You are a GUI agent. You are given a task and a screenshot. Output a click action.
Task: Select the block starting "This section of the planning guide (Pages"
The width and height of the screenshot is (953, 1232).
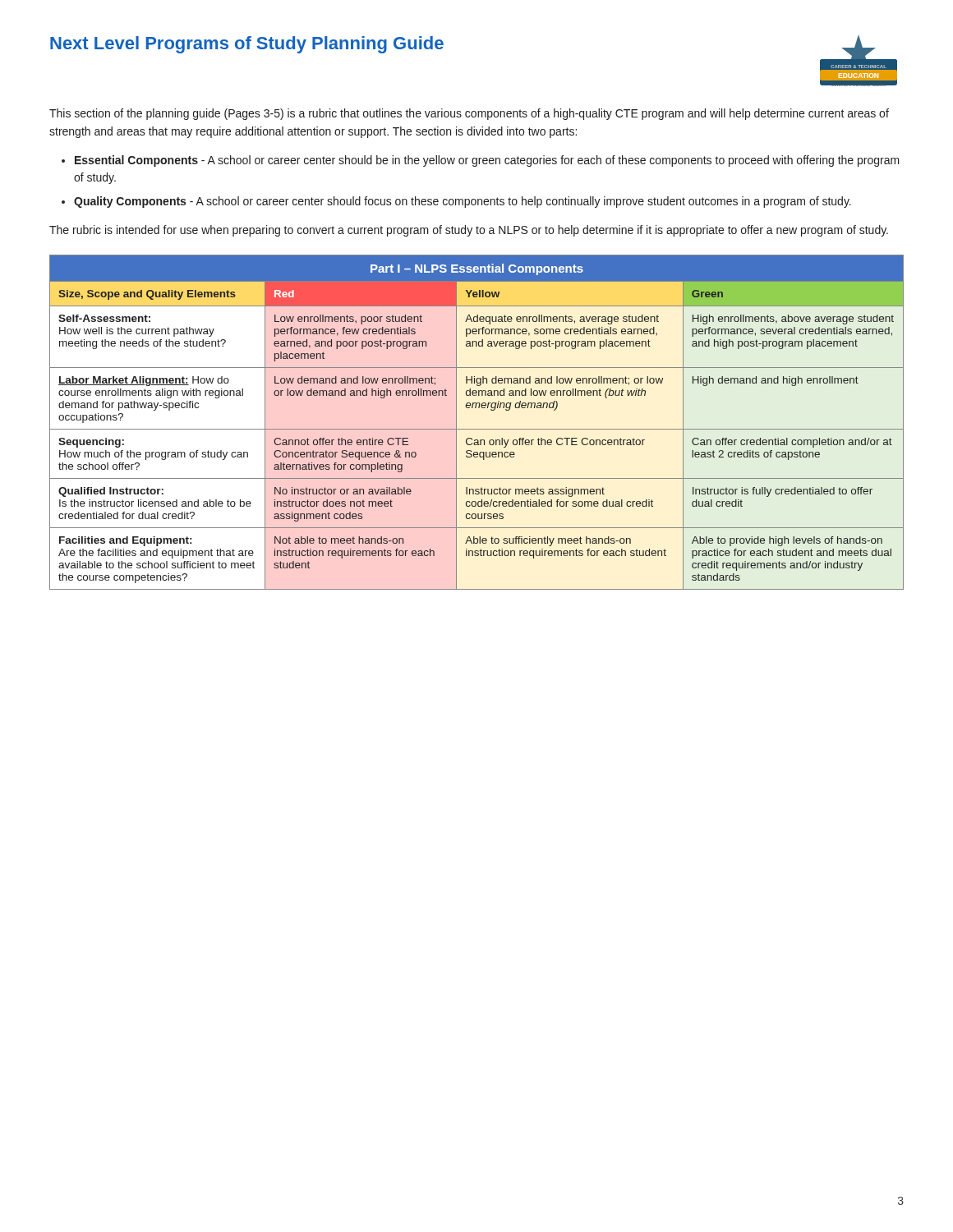(469, 122)
